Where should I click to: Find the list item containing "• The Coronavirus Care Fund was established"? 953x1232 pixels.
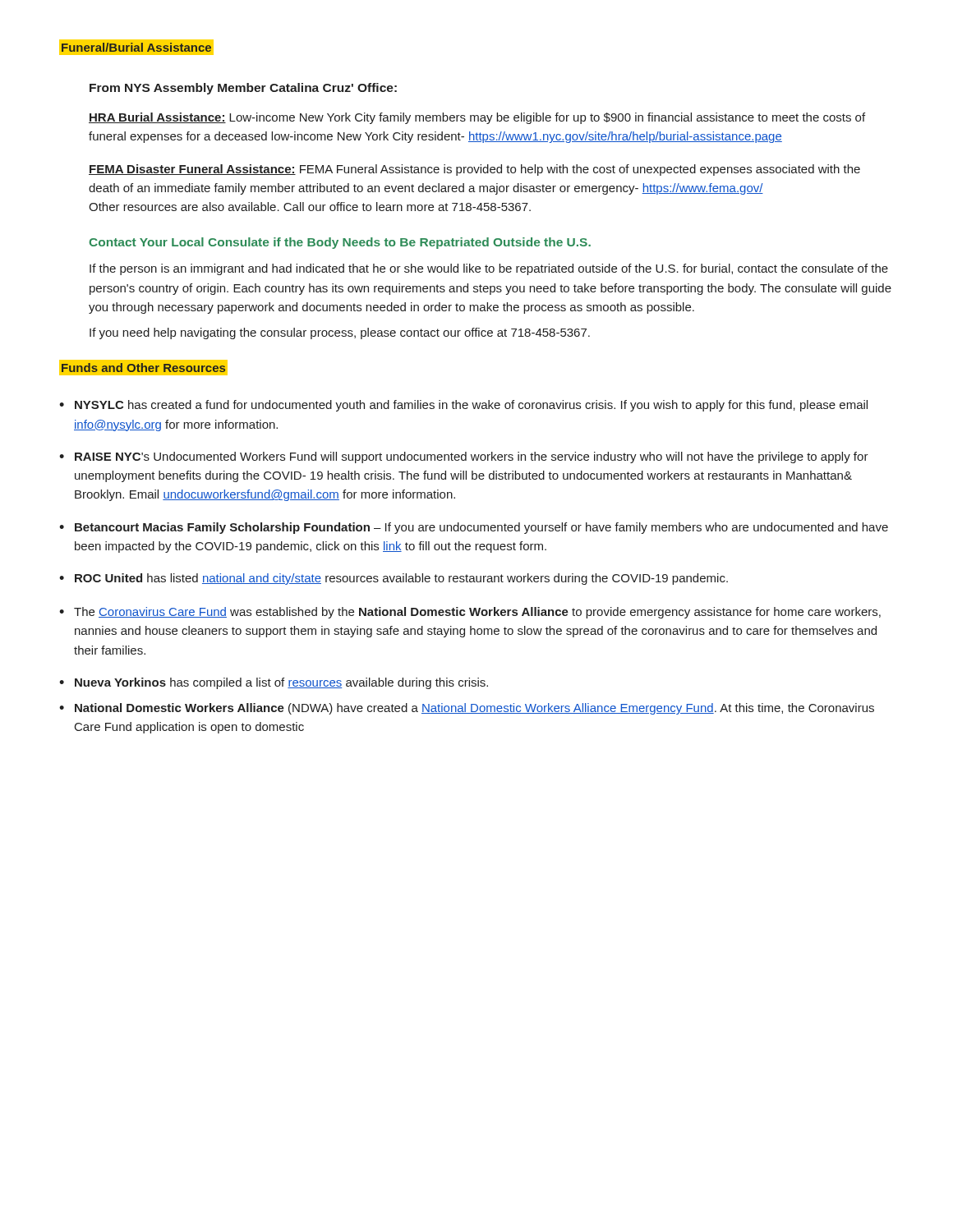pyautogui.click(x=476, y=631)
